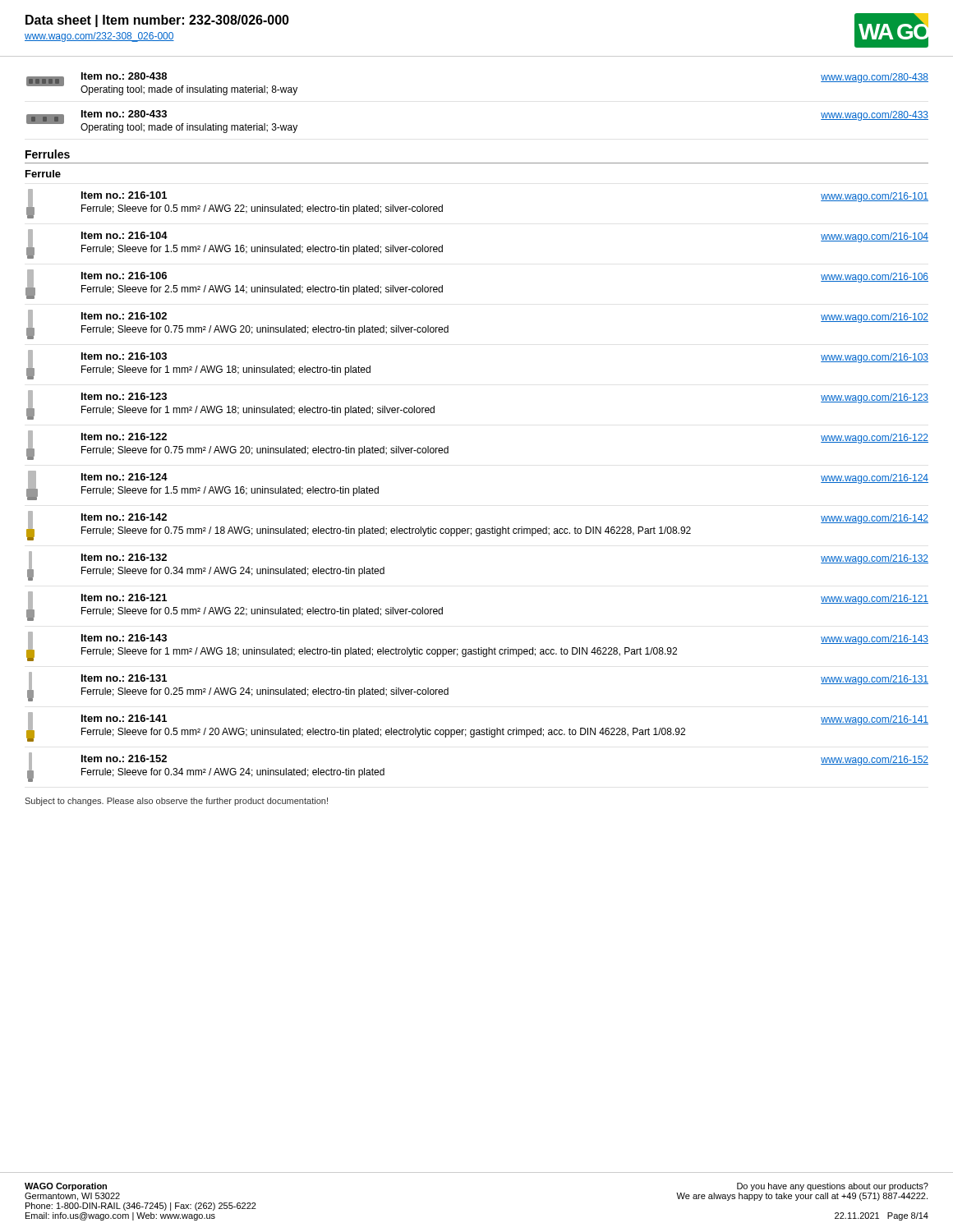This screenshot has height=1232, width=953.
Task: Select the list item that reads "Item no.: 216-122 Ferrule;"
Action: tap(138, 448)
